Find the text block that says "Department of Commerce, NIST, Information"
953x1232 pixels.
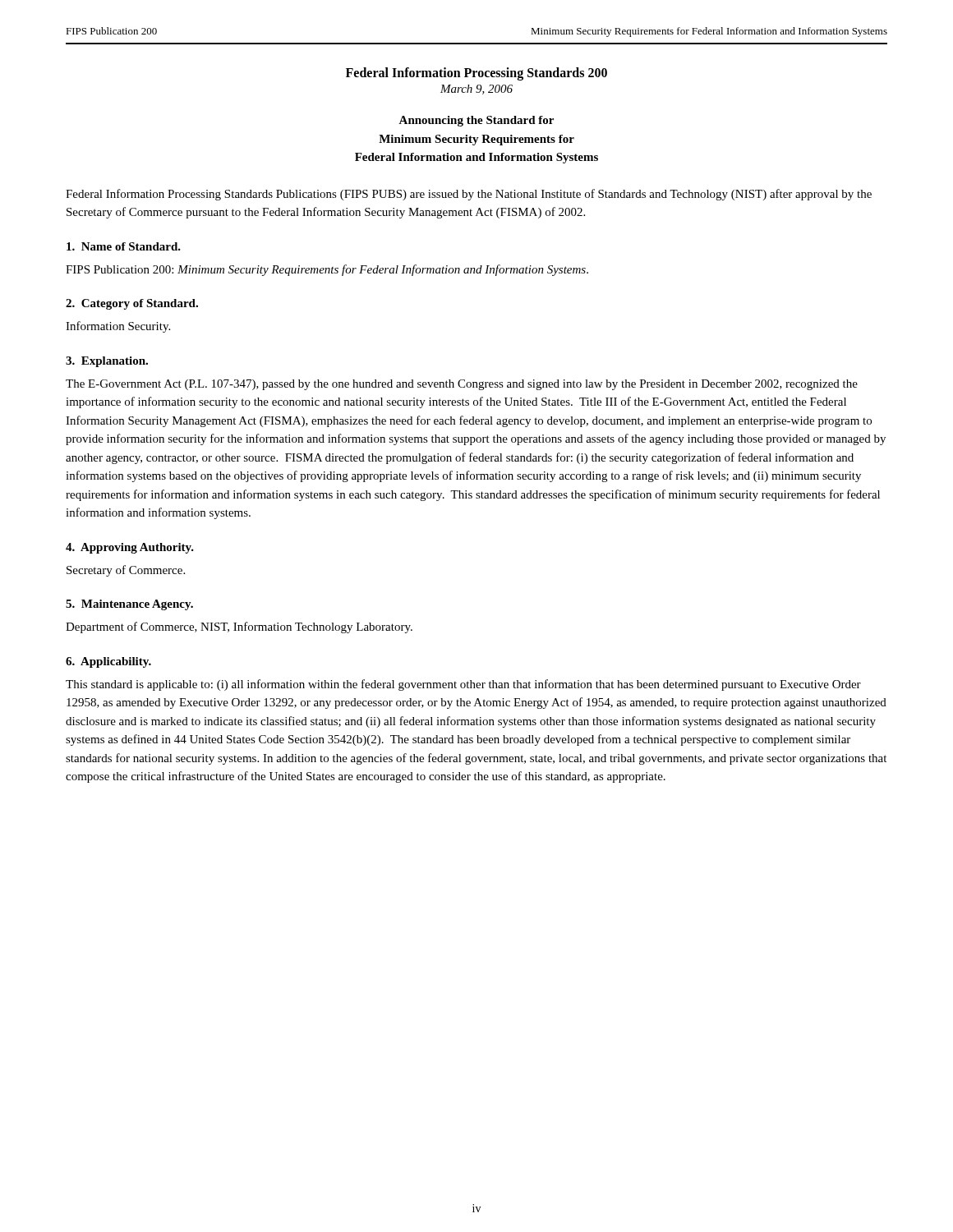pyautogui.click(x=239, y=627)
